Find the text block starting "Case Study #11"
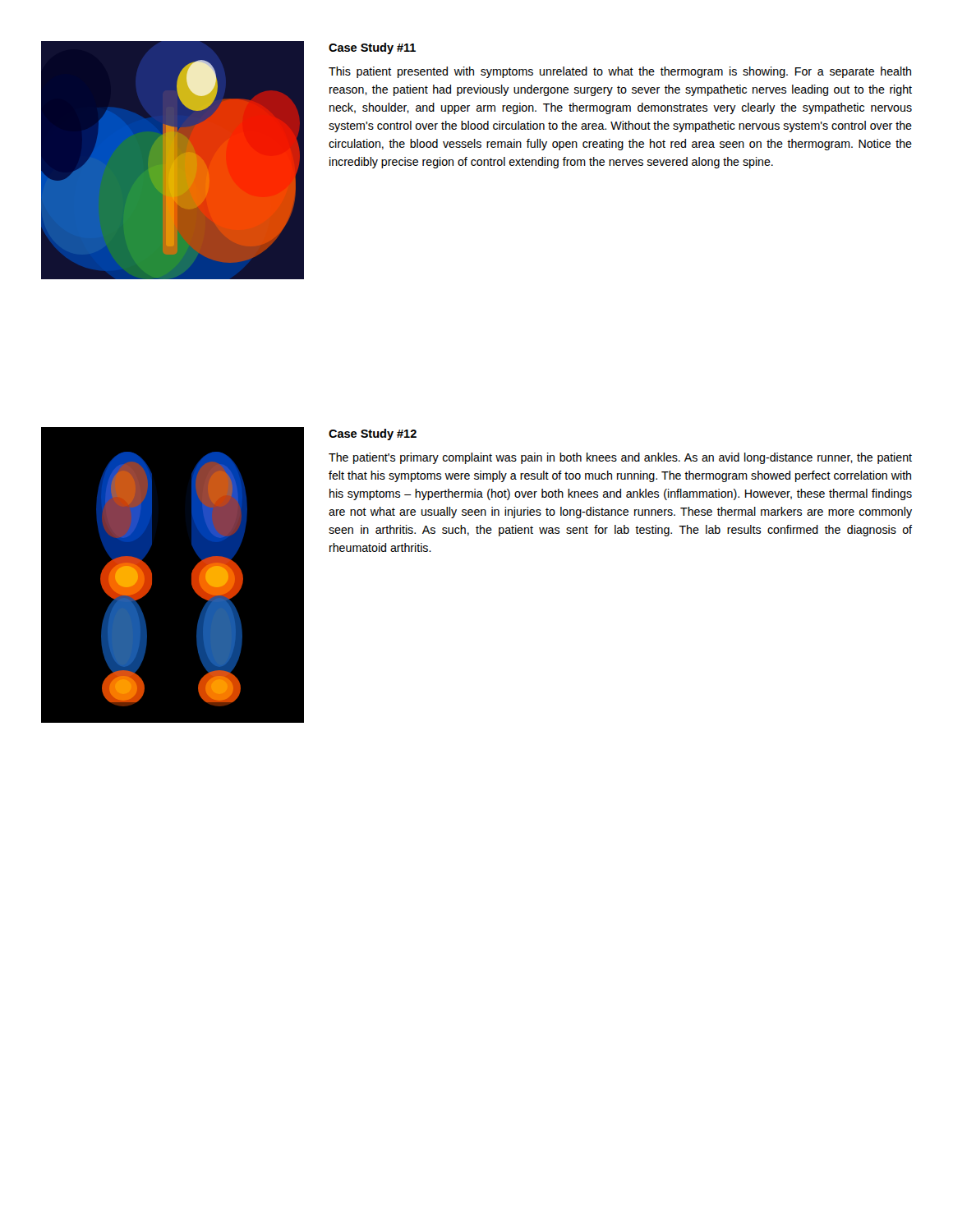The height and width of the screenshot is (1232, 953). click(x=372, y=48)
